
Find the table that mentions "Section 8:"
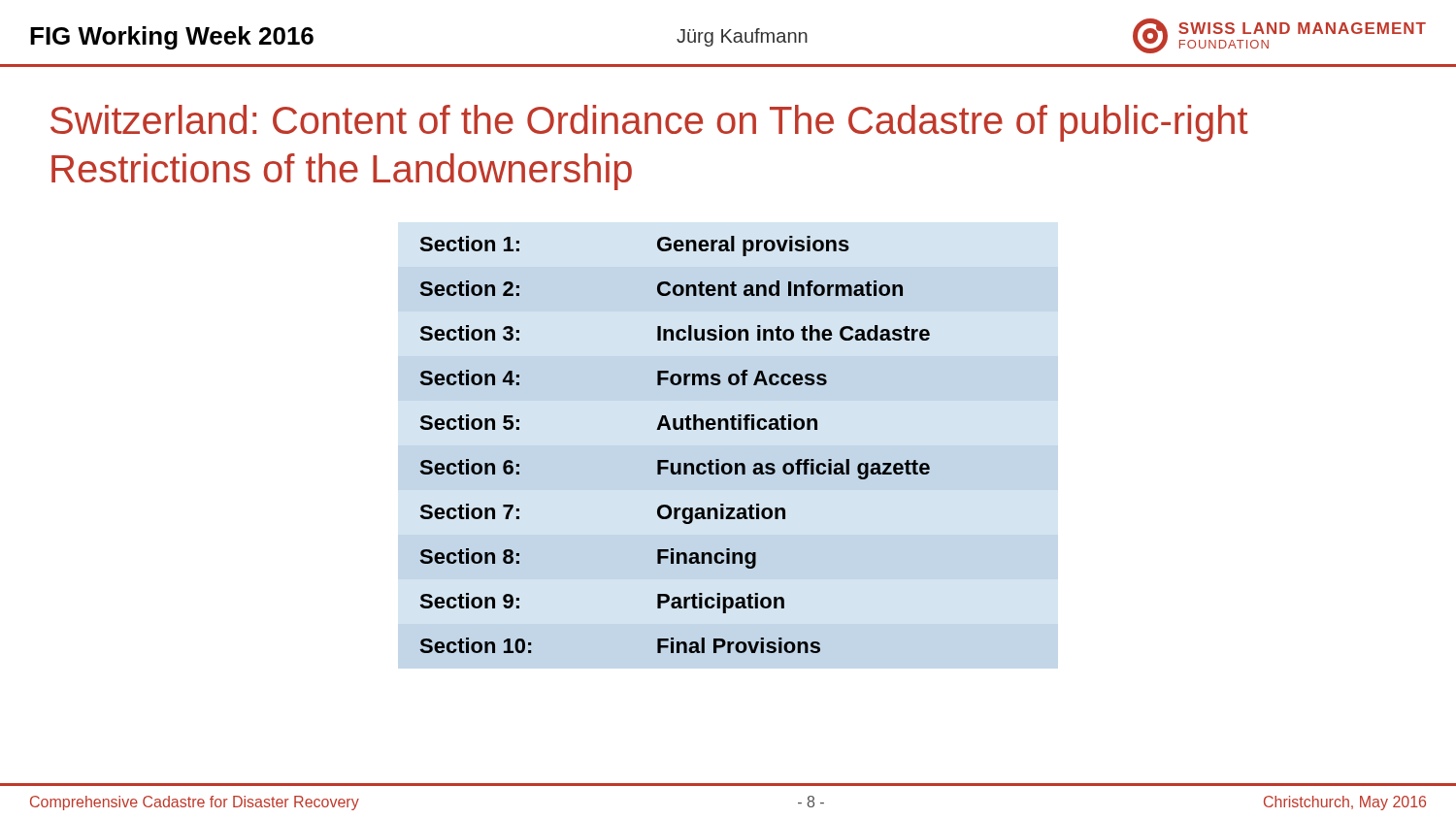click(728, 445)
